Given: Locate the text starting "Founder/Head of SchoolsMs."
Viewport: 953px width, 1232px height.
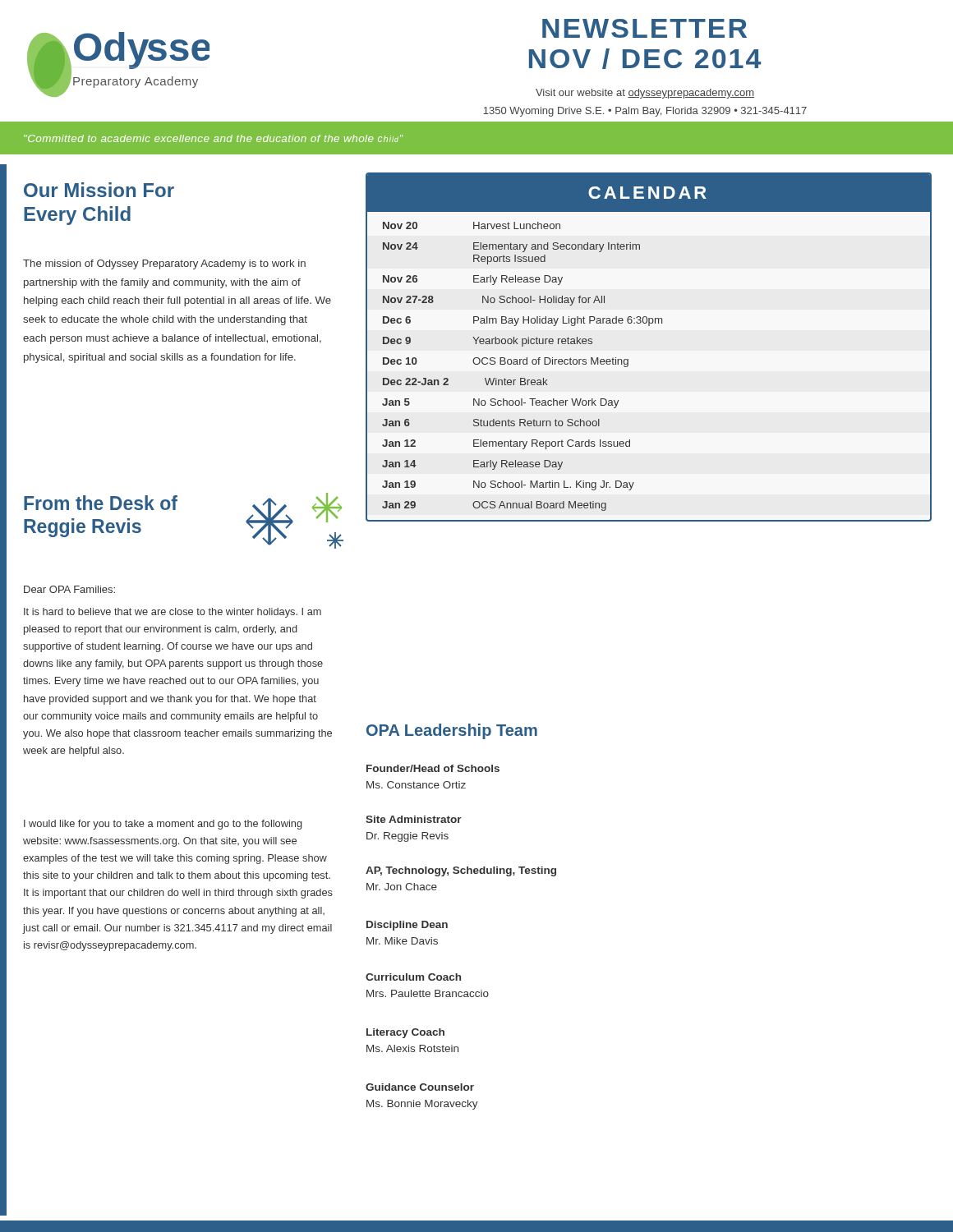Looking at the screenshot, I should point(433,777).
